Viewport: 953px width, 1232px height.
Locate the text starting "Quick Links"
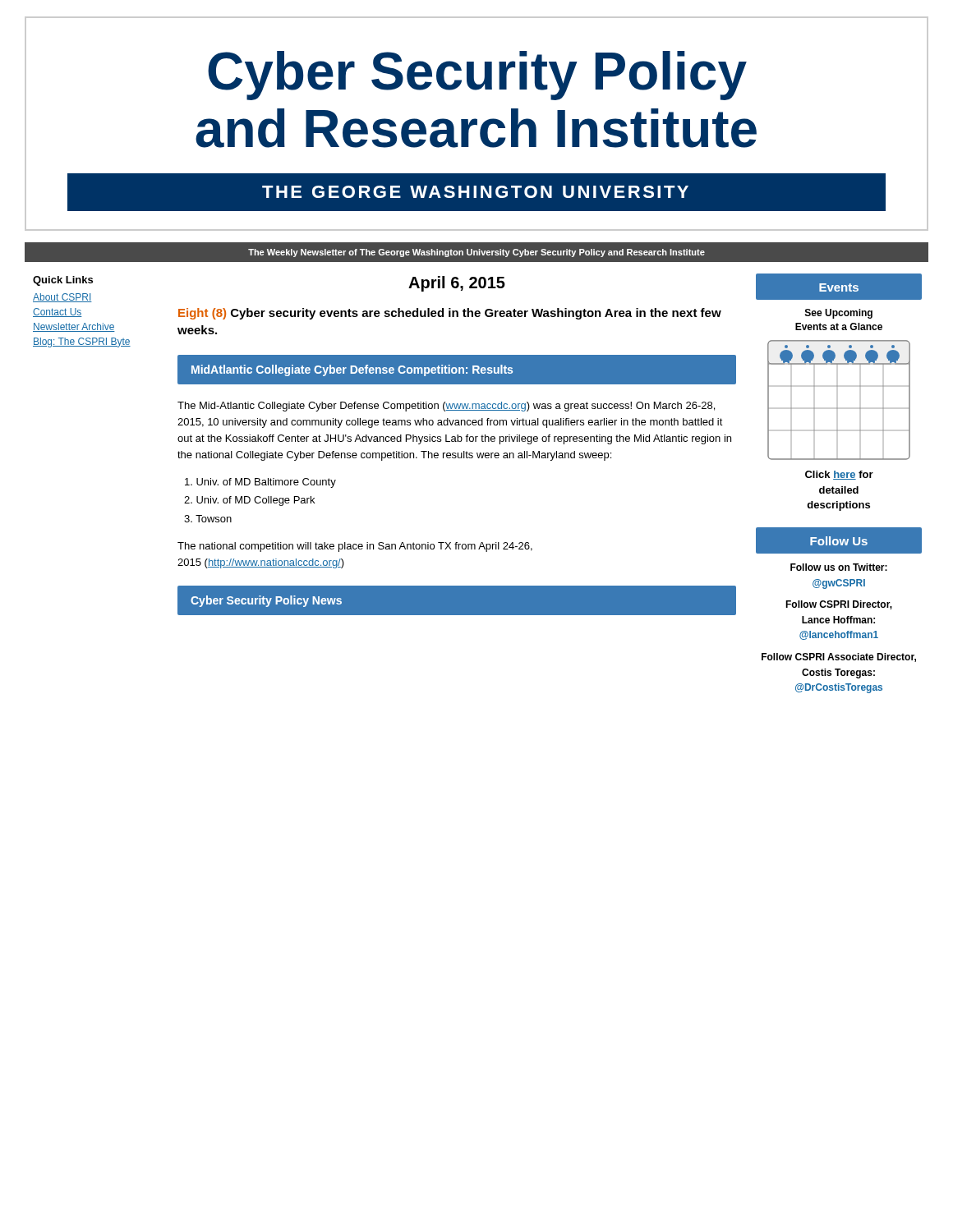(63, 280)
